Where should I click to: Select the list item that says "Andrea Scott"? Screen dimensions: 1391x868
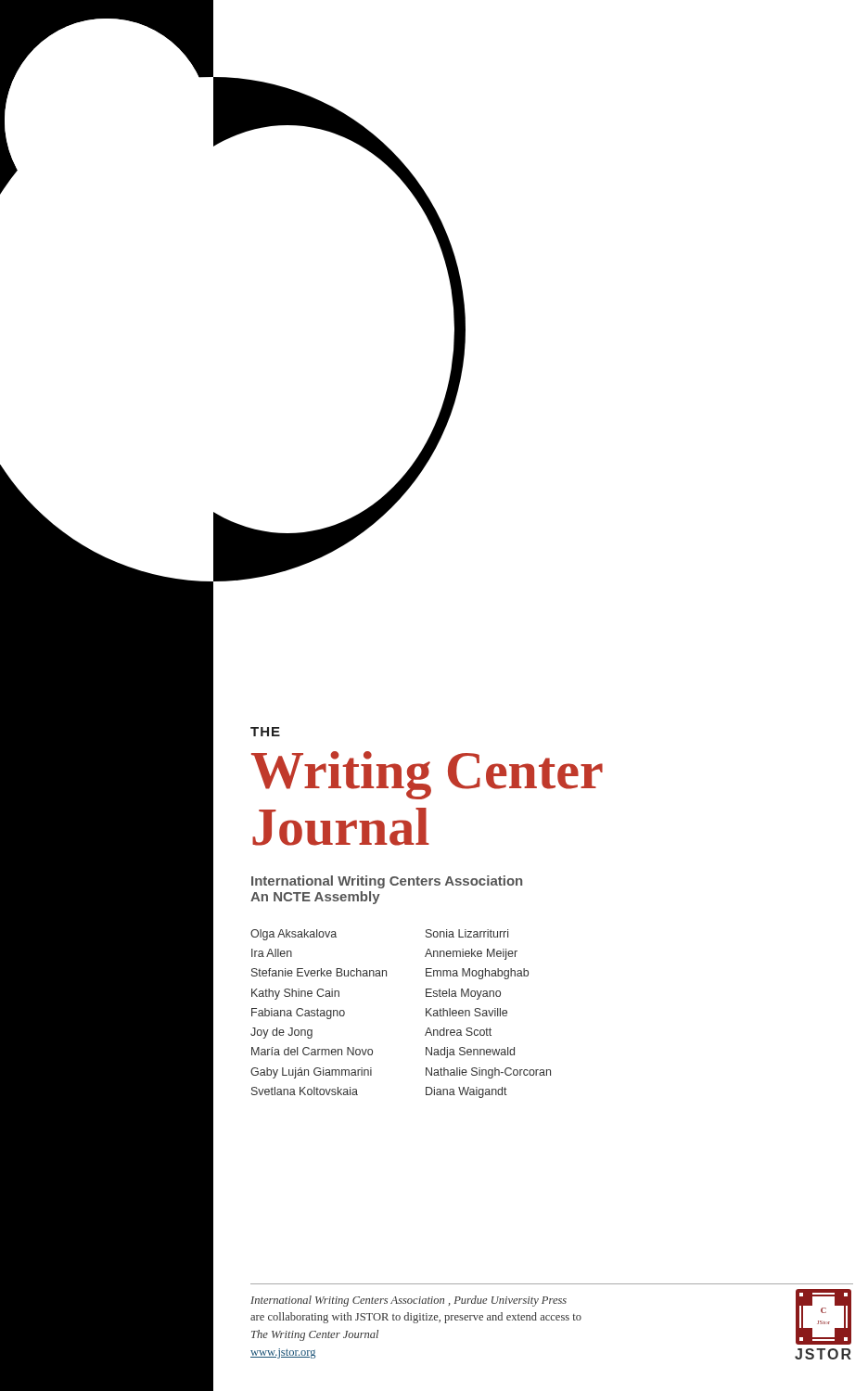tap(458, 1032)
